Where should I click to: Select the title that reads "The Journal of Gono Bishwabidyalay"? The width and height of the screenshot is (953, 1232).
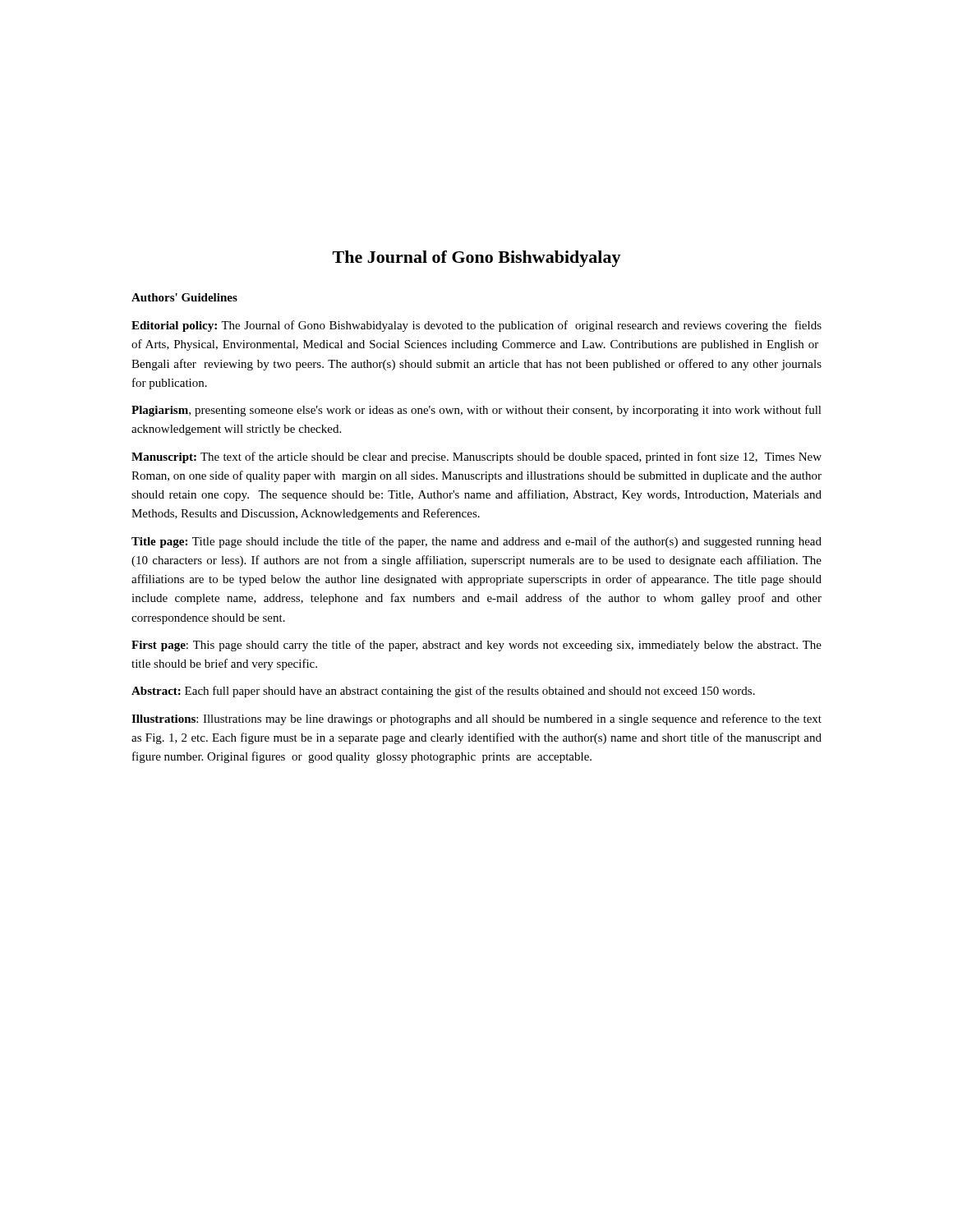[476, 257]
